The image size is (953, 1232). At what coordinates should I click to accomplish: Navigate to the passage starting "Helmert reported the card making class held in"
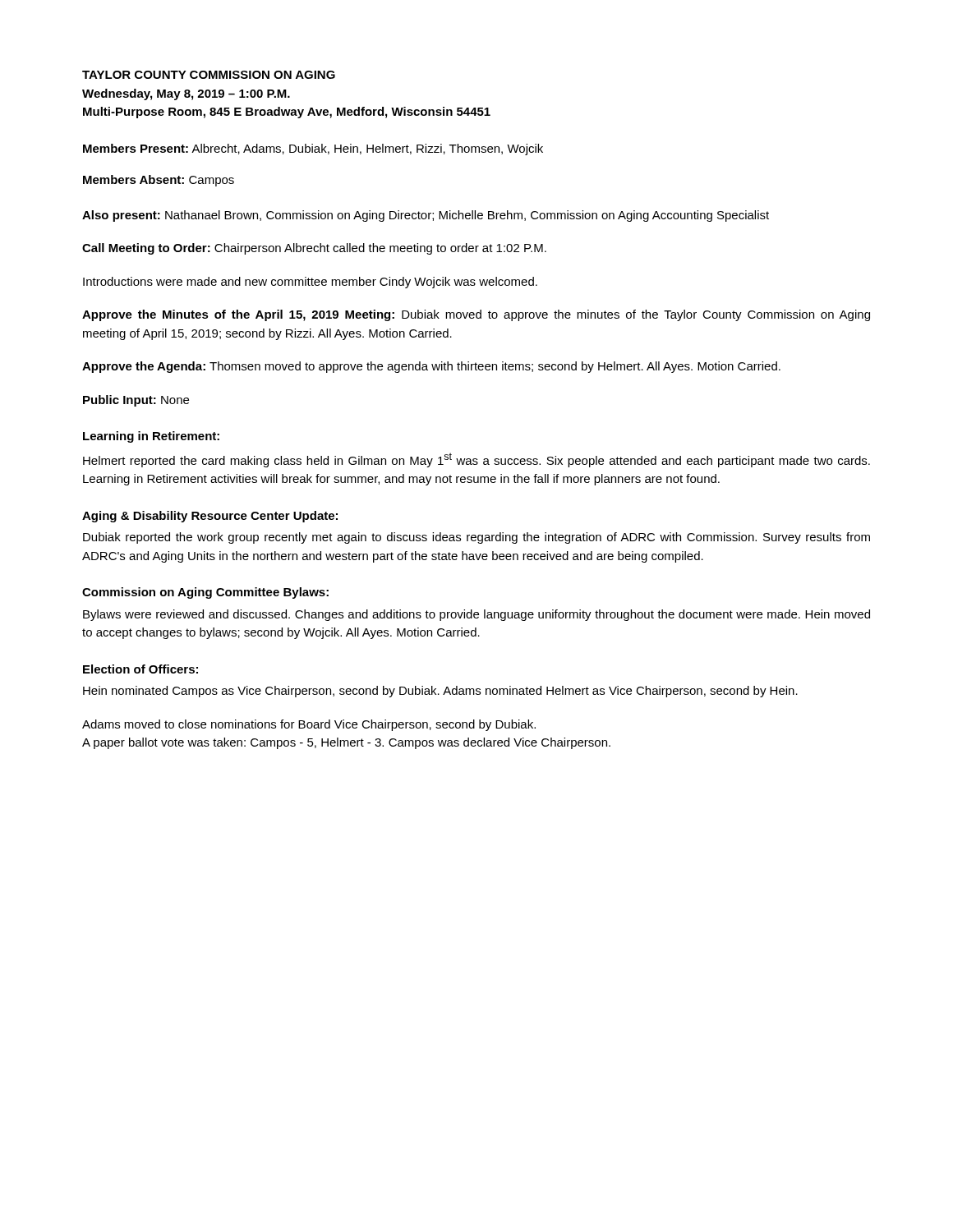(x=476, y=469)
